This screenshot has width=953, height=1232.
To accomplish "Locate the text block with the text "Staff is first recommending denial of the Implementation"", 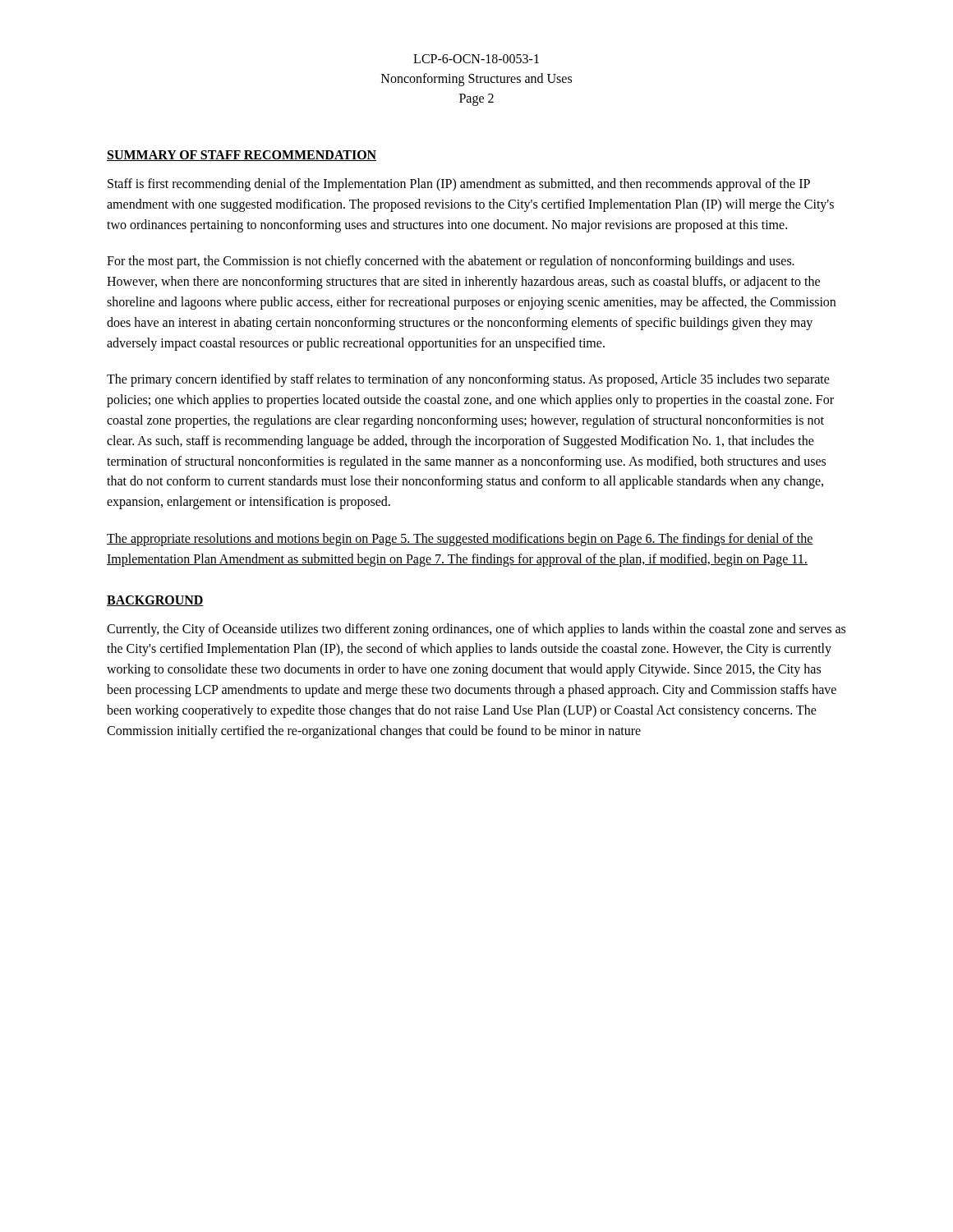I will 471,204.
